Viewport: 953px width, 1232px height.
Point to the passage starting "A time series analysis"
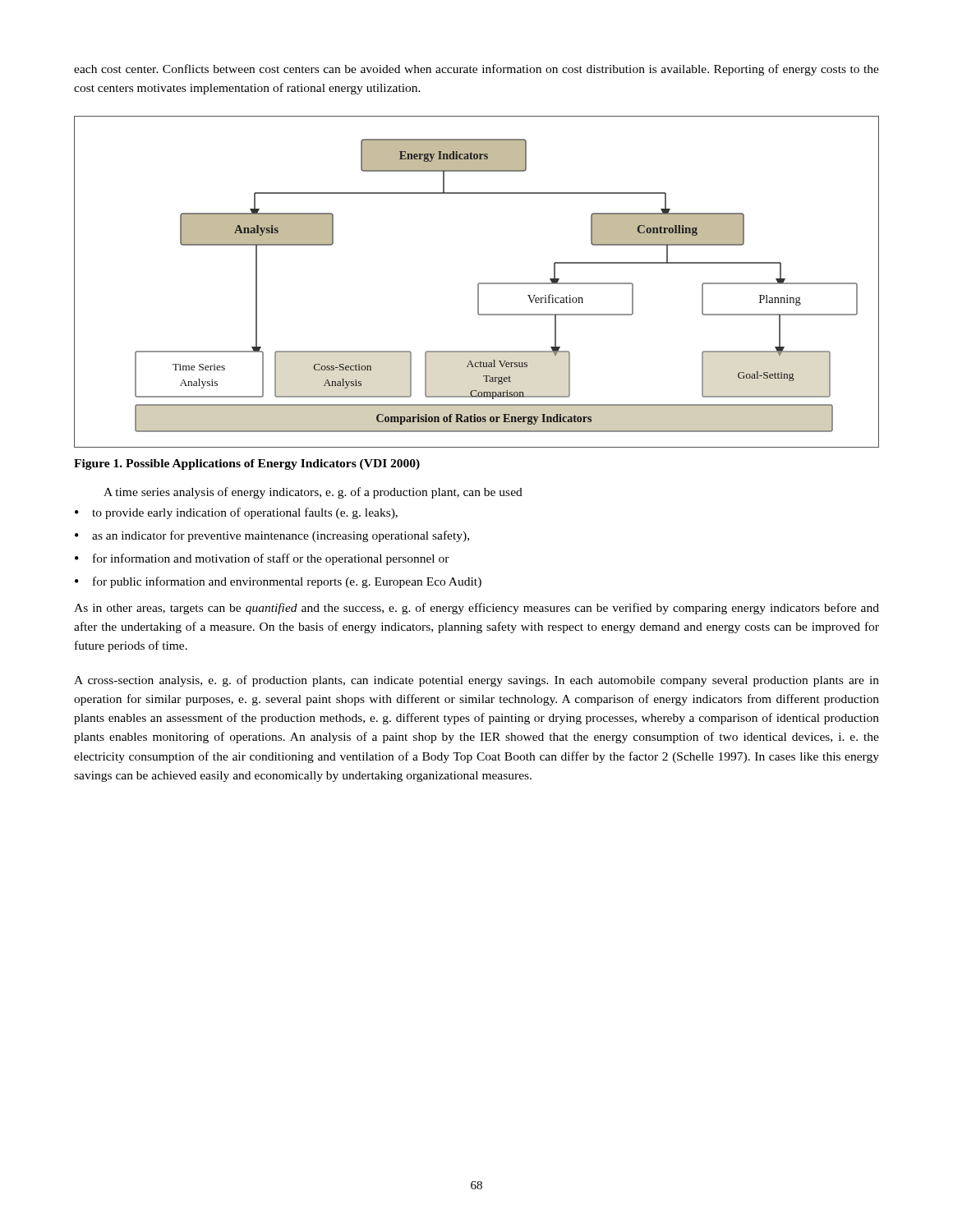click(x=313, y=491)
